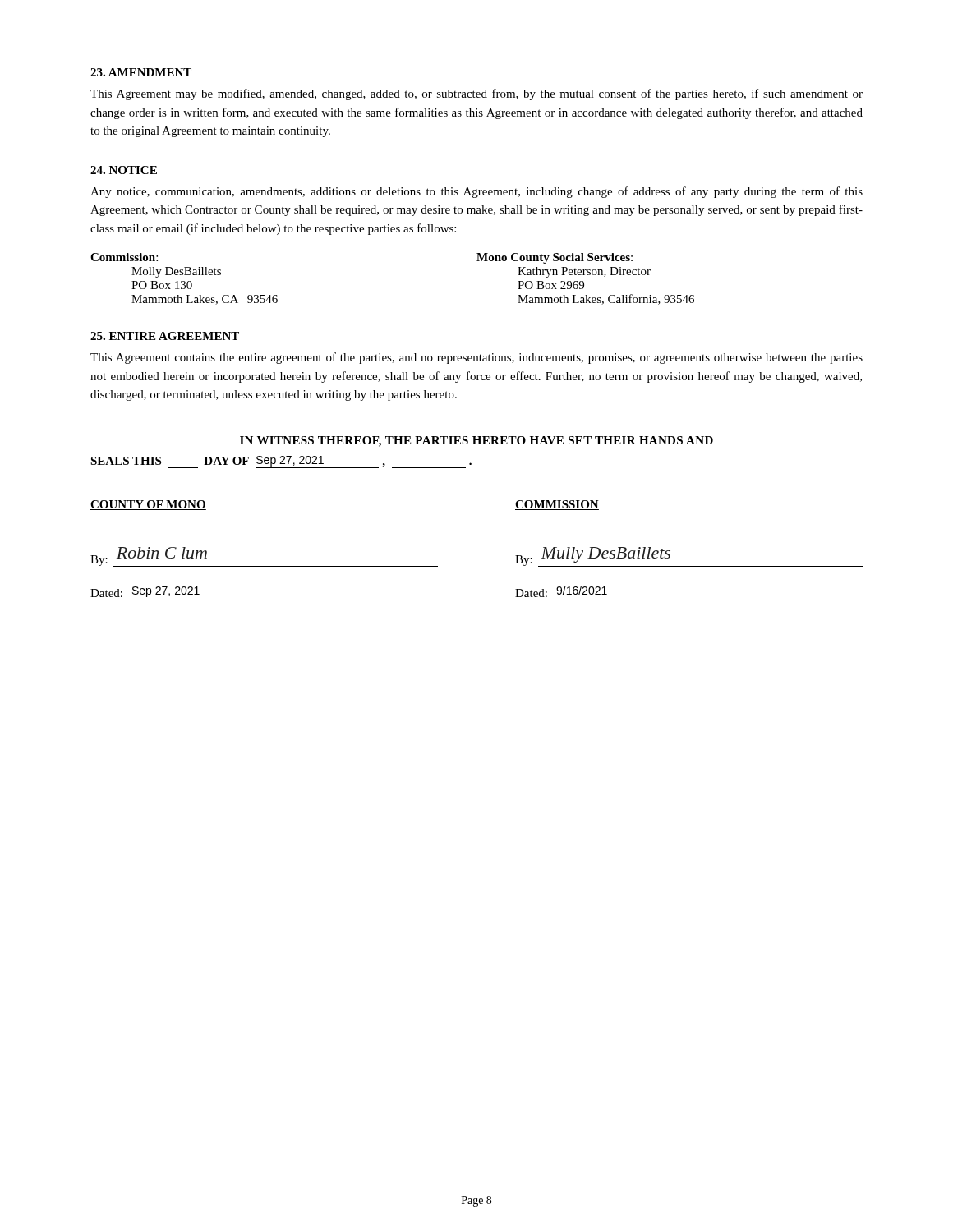The image size is (953, 1232).
Task: Locate the block of text that opens with "This Agreement contains"
Action: [476, 376]
